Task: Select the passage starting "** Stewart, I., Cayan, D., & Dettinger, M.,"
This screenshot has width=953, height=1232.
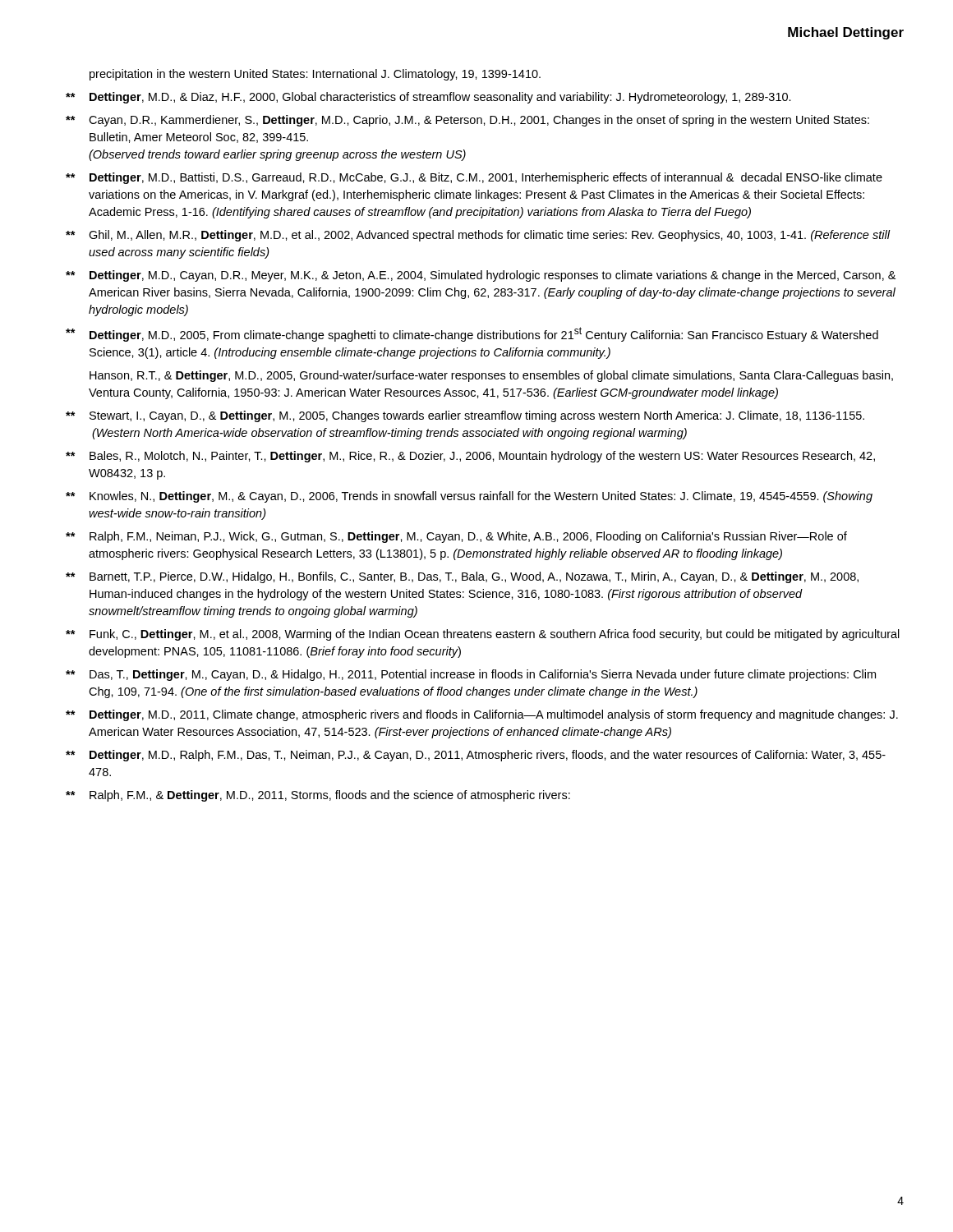Action: tap(485, 425)
